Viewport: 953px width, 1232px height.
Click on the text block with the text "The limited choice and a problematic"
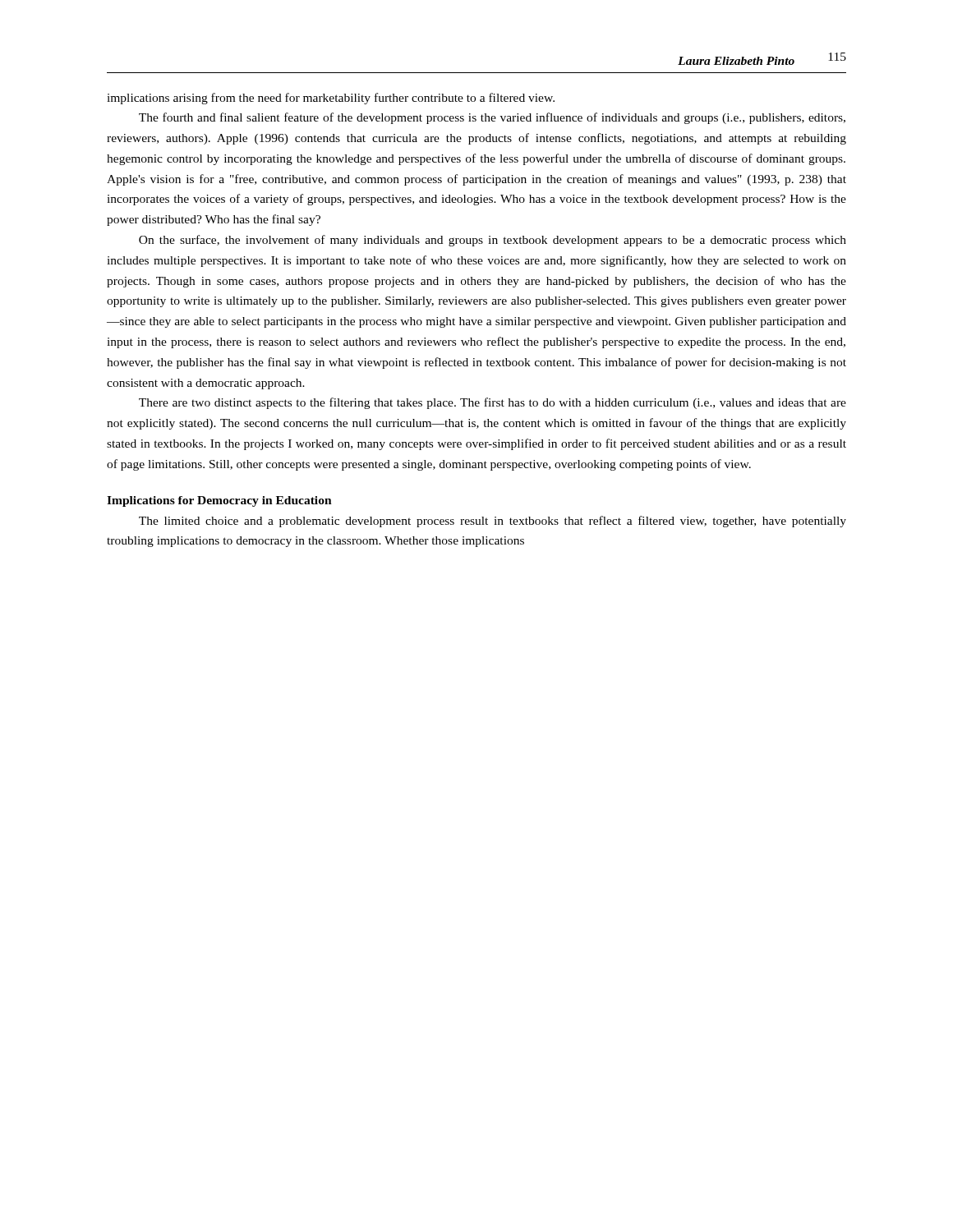coord(476,531)
